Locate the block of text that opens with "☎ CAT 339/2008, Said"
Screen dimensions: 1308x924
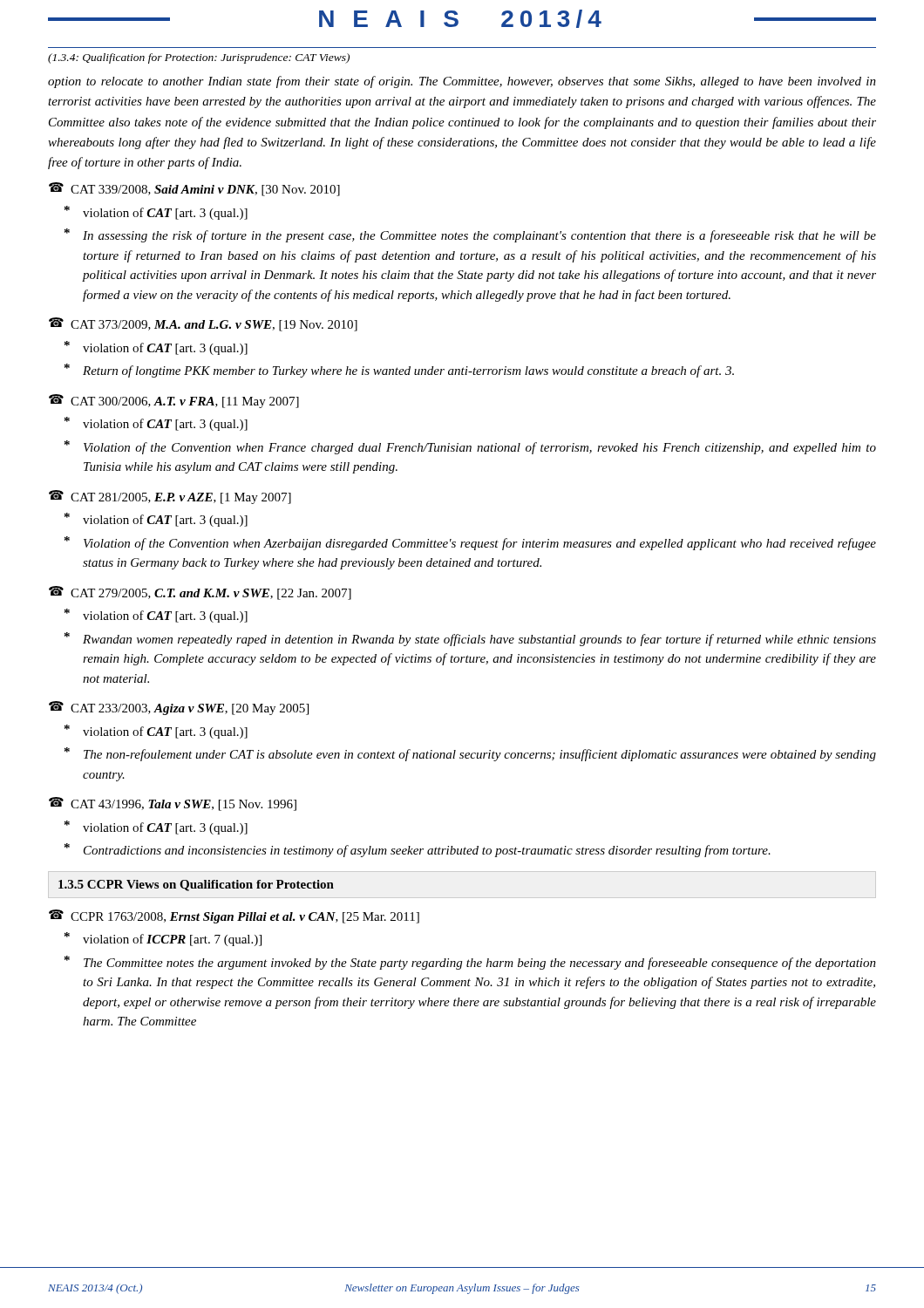pyautogui.click(x=194, y=189)
